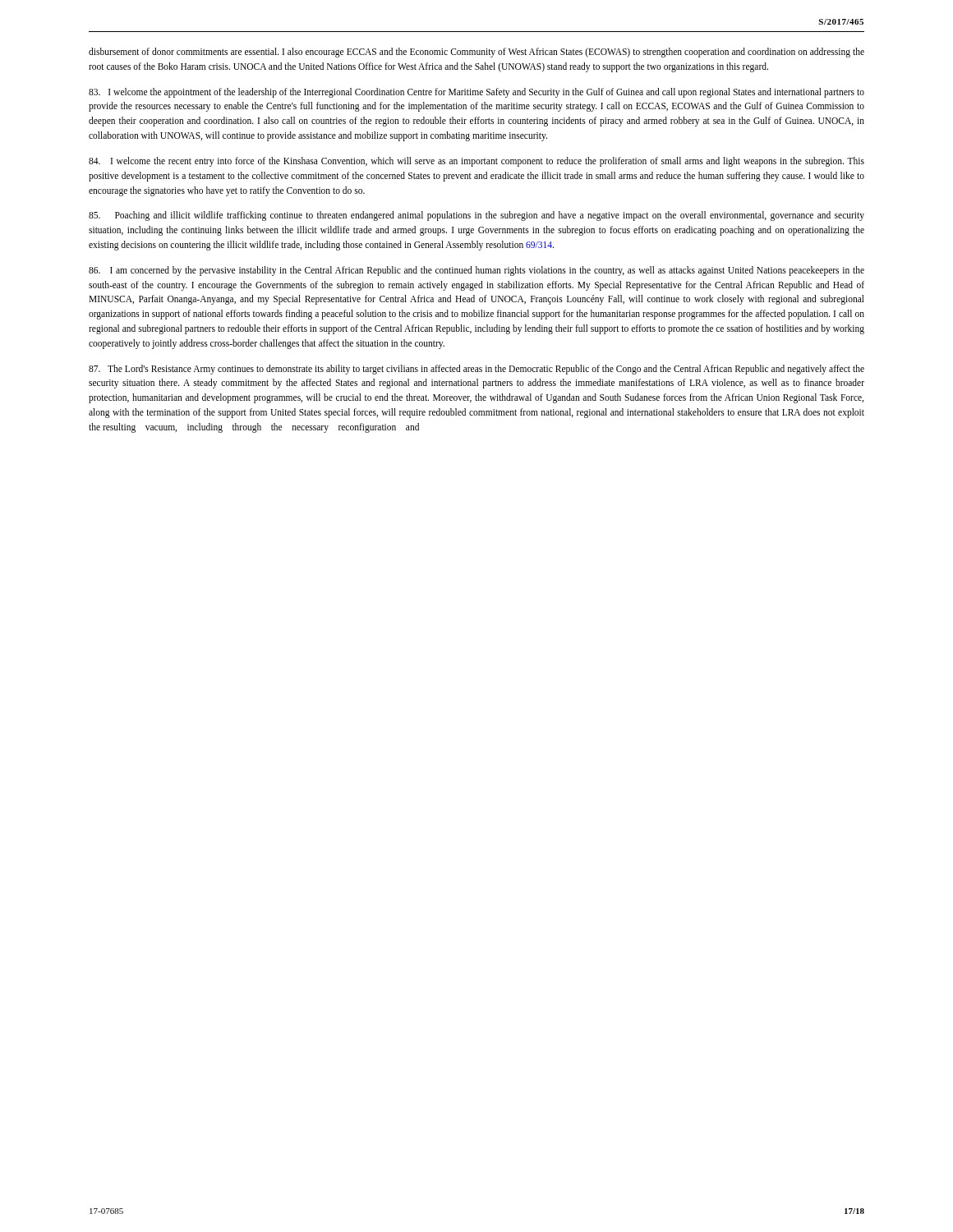The image size is (953, 1232).
Task: Find the block on this page that starts "disbursement of donor commitments are essential."
Action: pyautogui.click(x=476, y=59)
